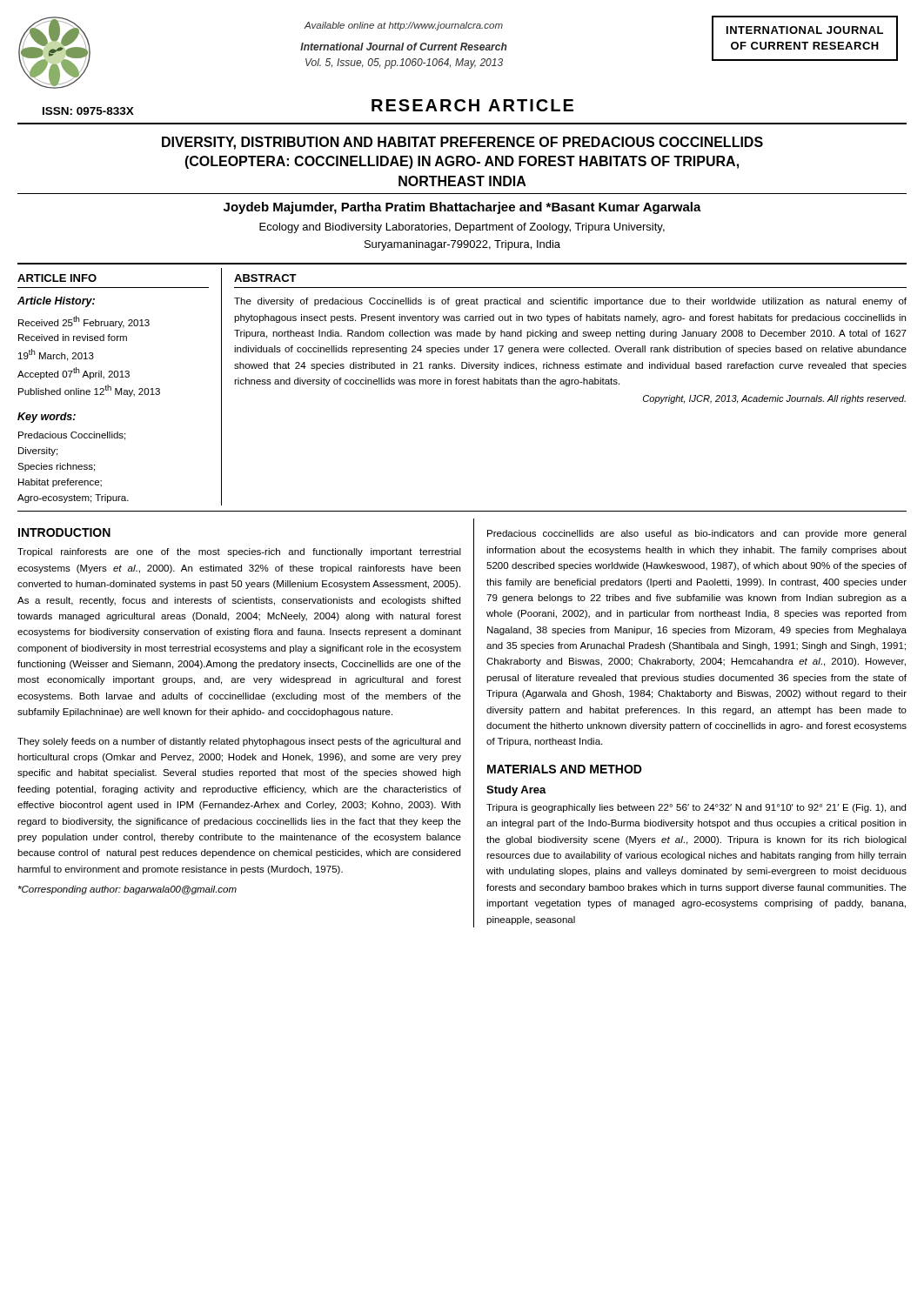Navigate to the region starting "Joydeb Majumder, Partha"
The height and width of the screenshot is (1305, 924).
[462, 207]
